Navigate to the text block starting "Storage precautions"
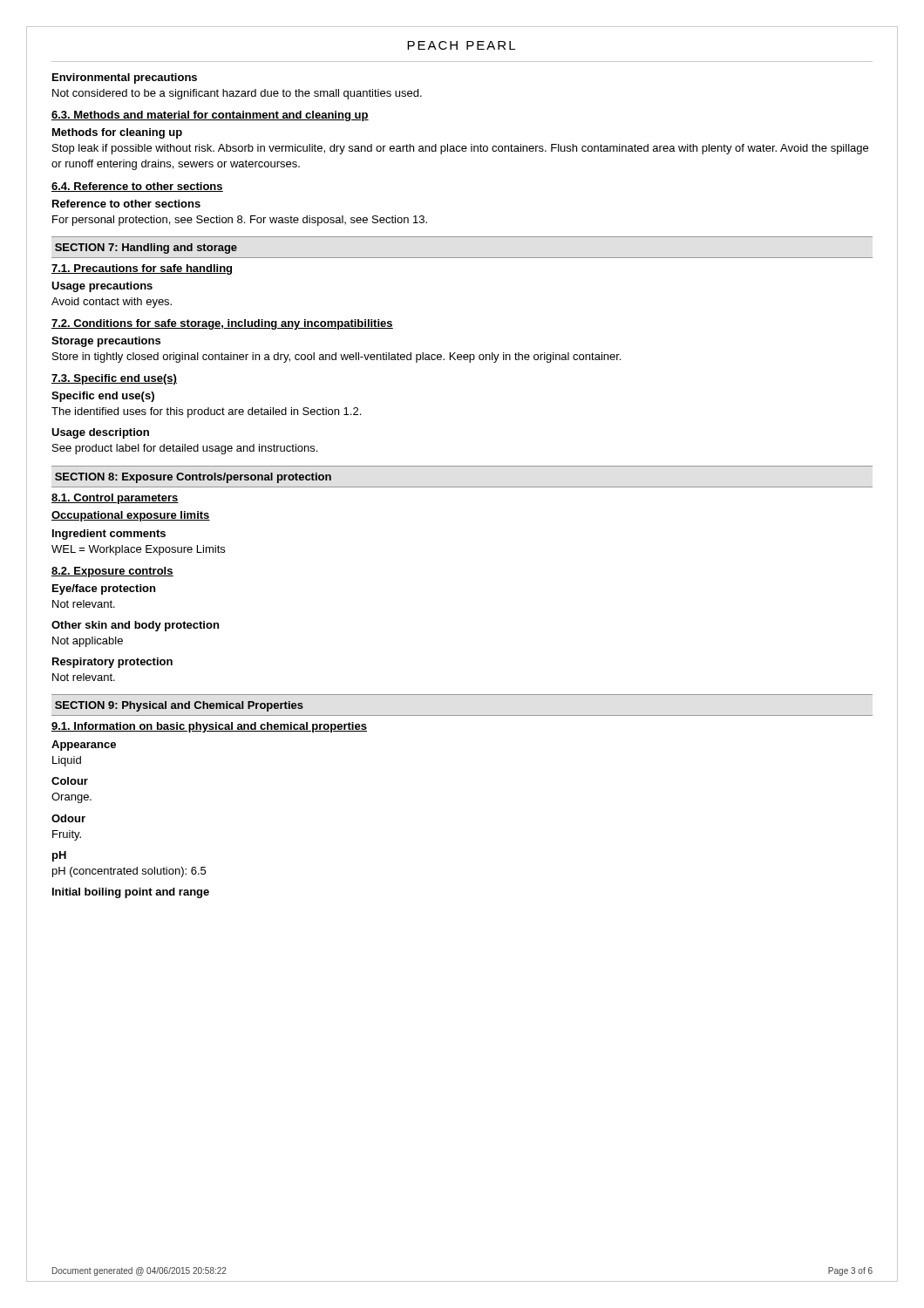 coord(106,340)
